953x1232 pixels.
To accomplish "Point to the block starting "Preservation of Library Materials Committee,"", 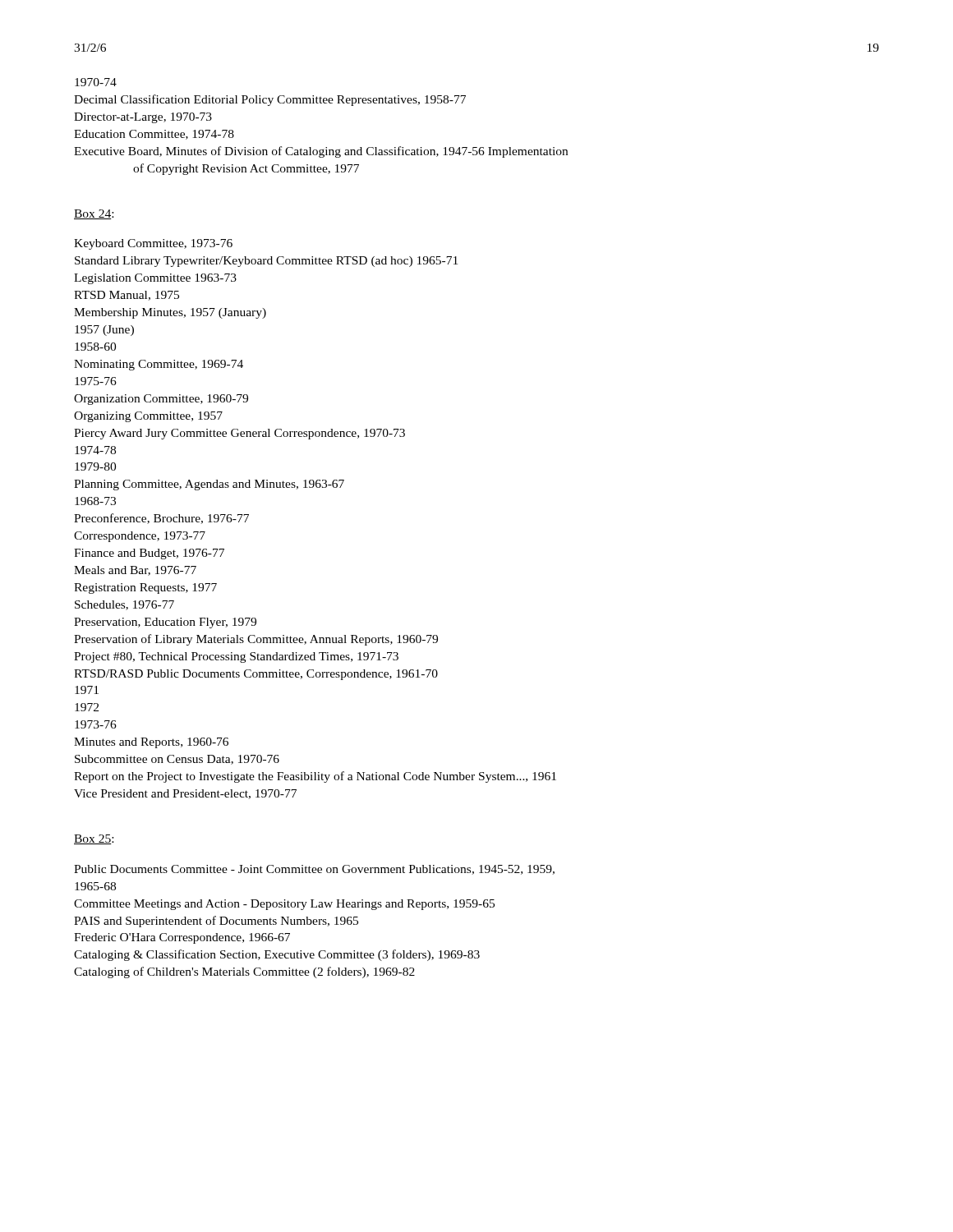I will 256,640.
